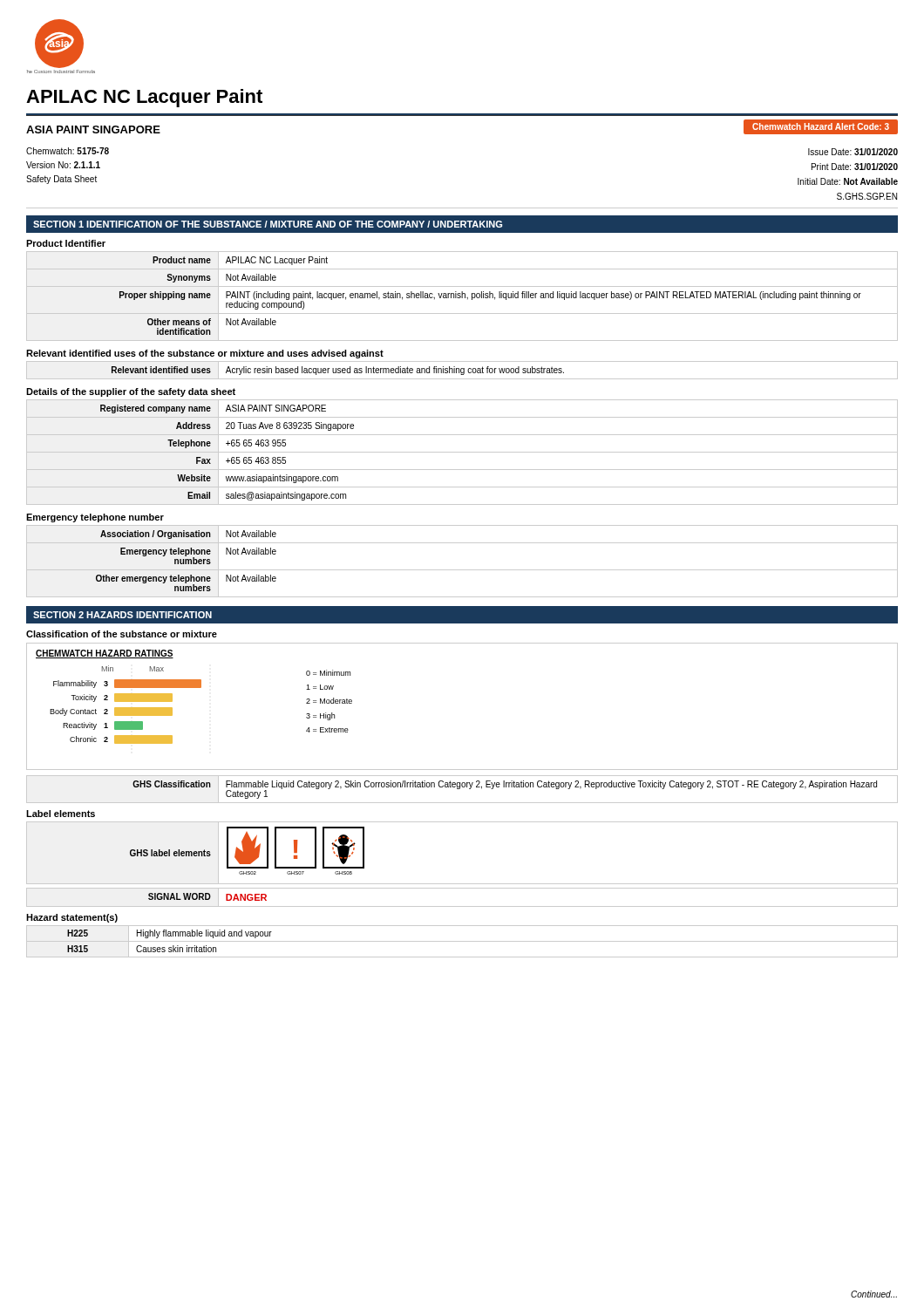The image size is (924, 1308).
Task: Locate the region starting "Hazard statement(s)"
Action: click(x=72, y=917)
